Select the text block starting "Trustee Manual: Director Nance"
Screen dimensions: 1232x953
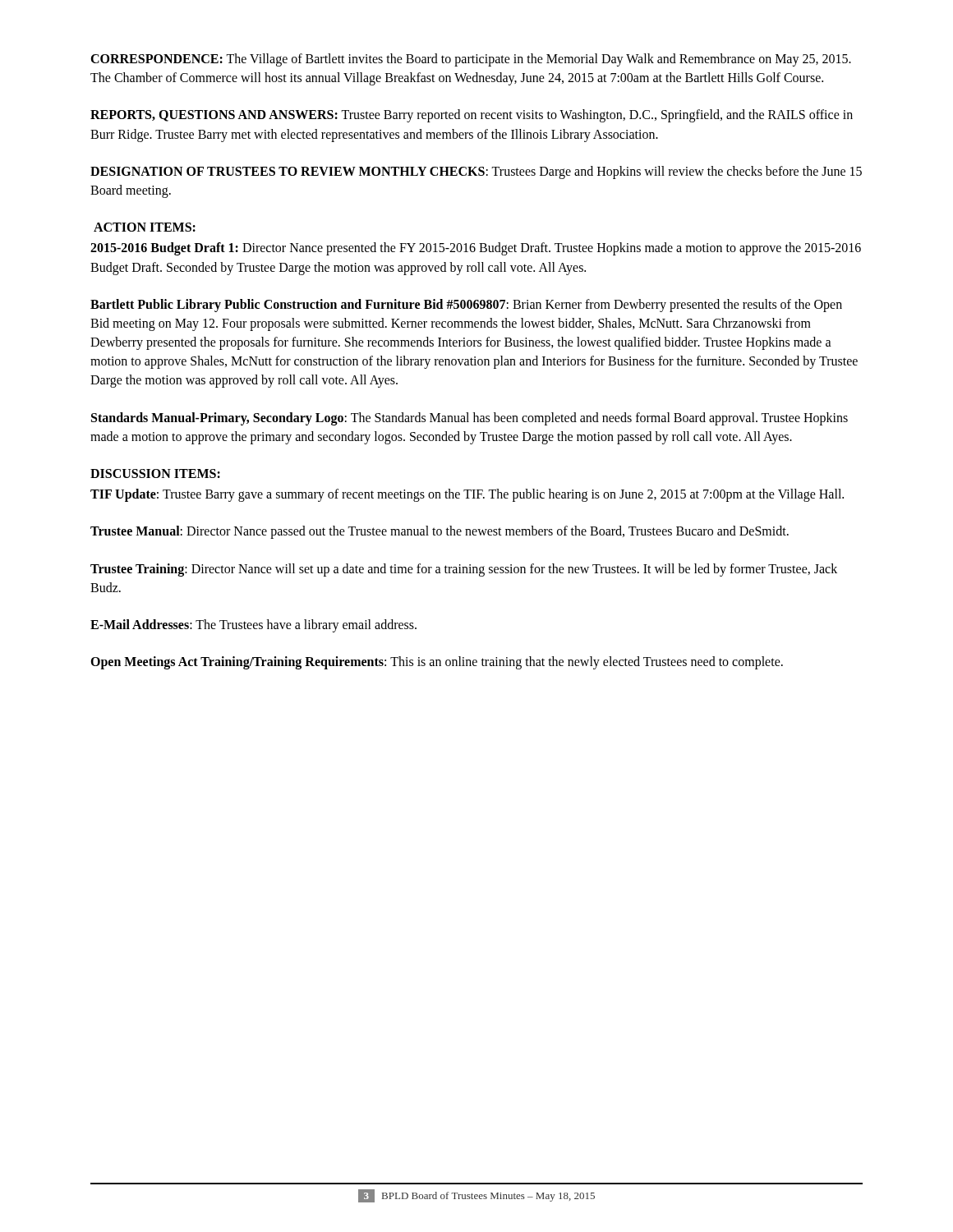[440, 531]
